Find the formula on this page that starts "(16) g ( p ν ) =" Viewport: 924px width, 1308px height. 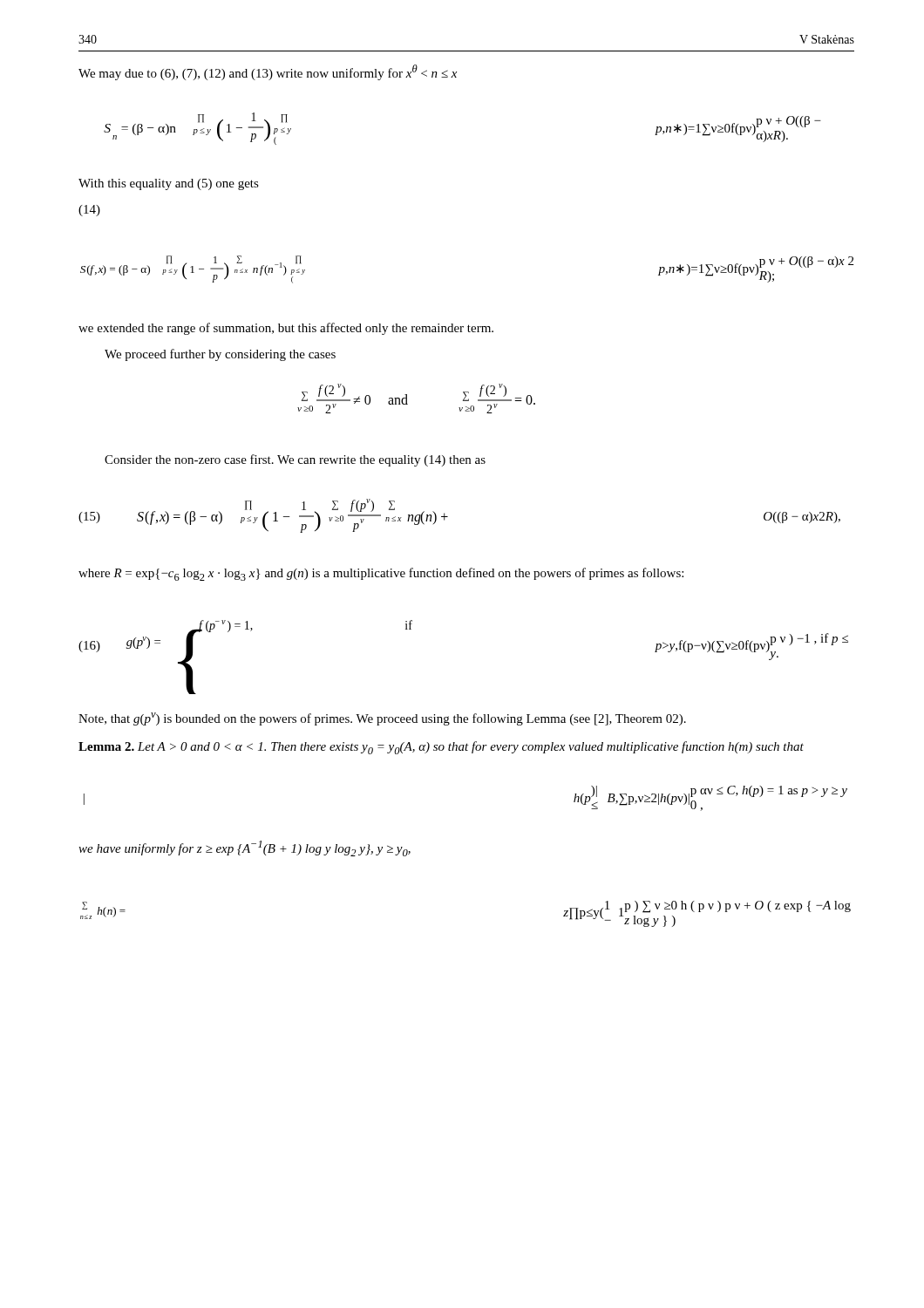pyautogui.click(x=190, y=657)
